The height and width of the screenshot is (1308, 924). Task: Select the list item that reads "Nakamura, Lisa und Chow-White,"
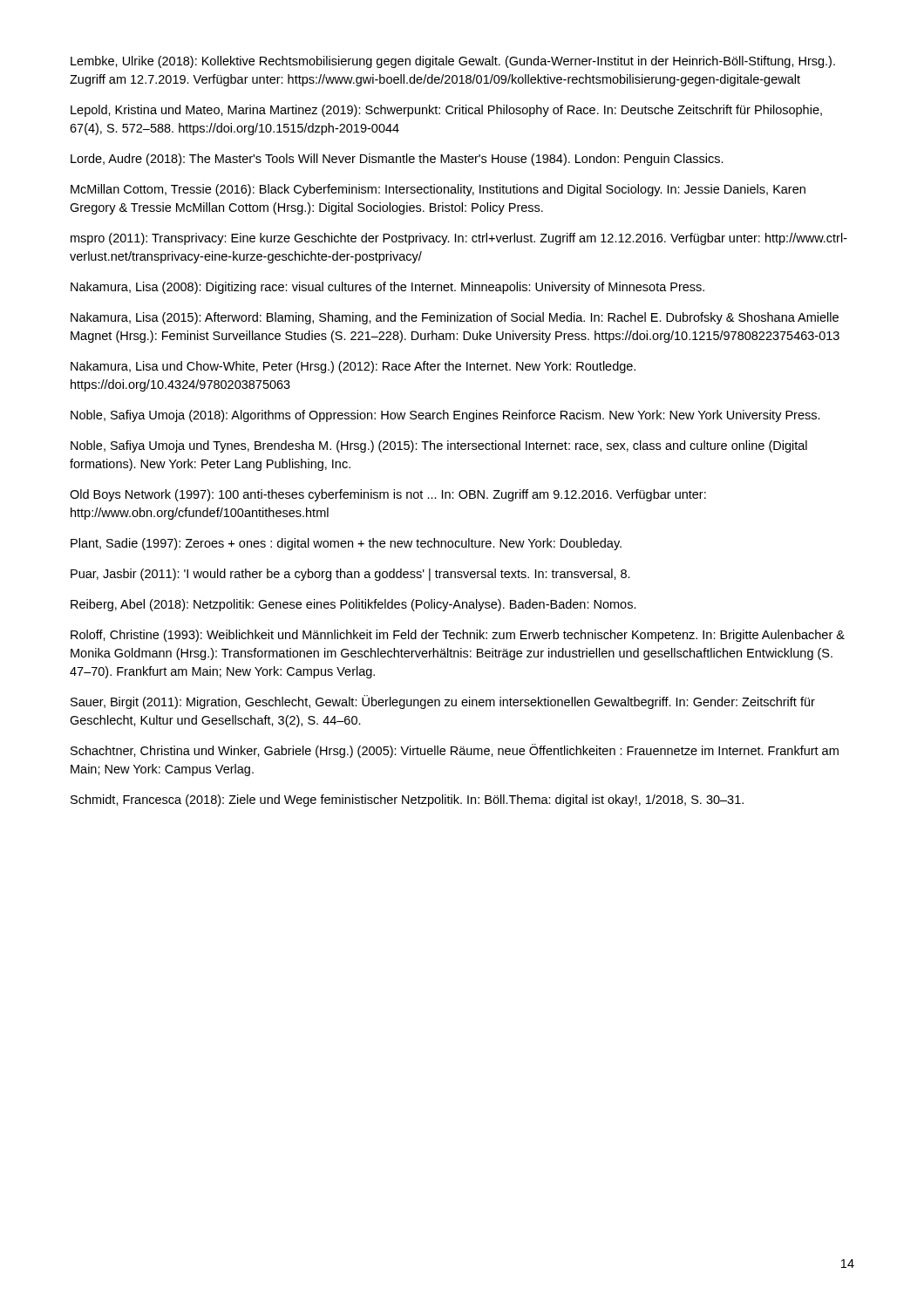click(353, 376)
